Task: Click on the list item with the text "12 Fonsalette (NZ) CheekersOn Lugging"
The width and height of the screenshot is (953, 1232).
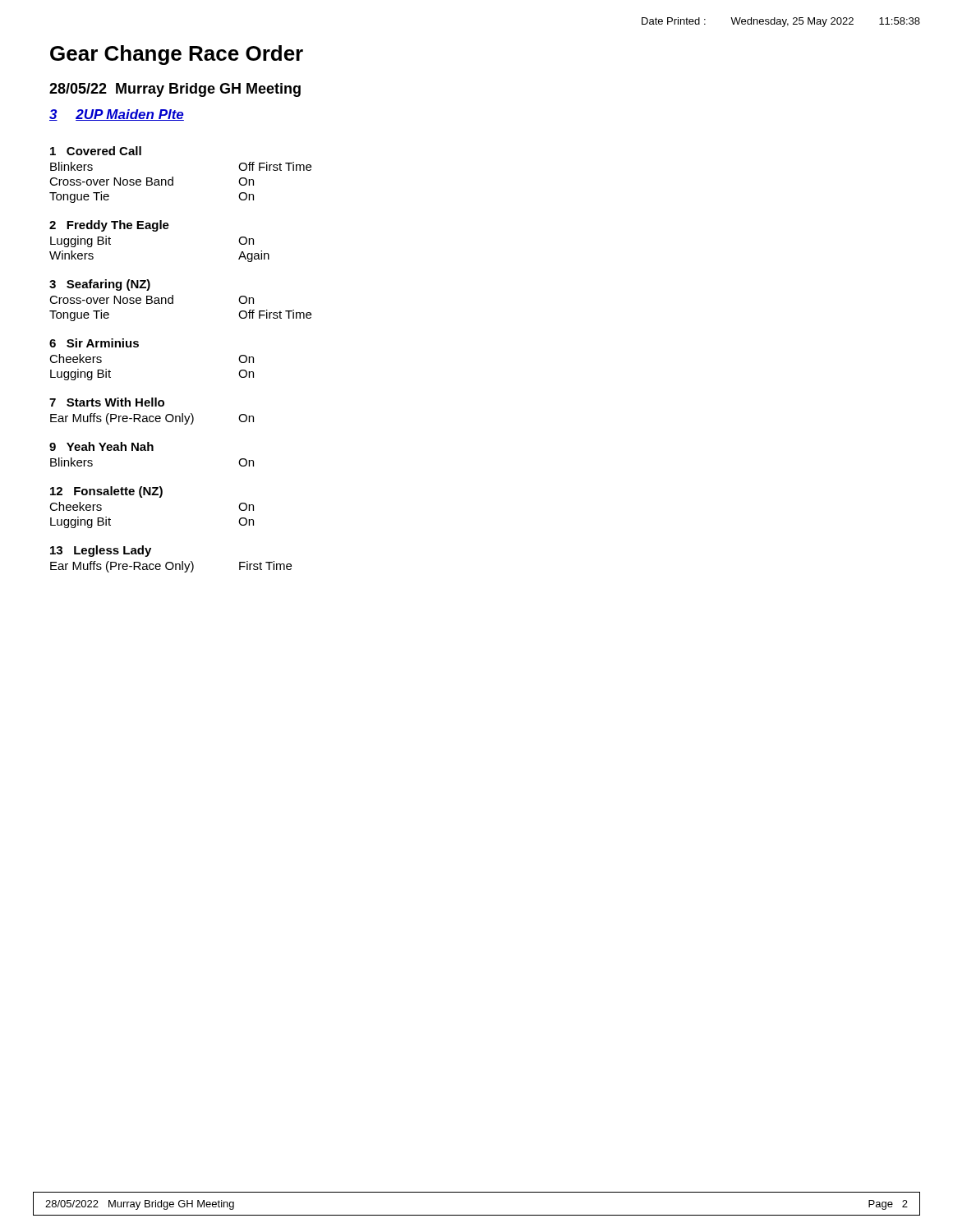Action: point(106,492)
